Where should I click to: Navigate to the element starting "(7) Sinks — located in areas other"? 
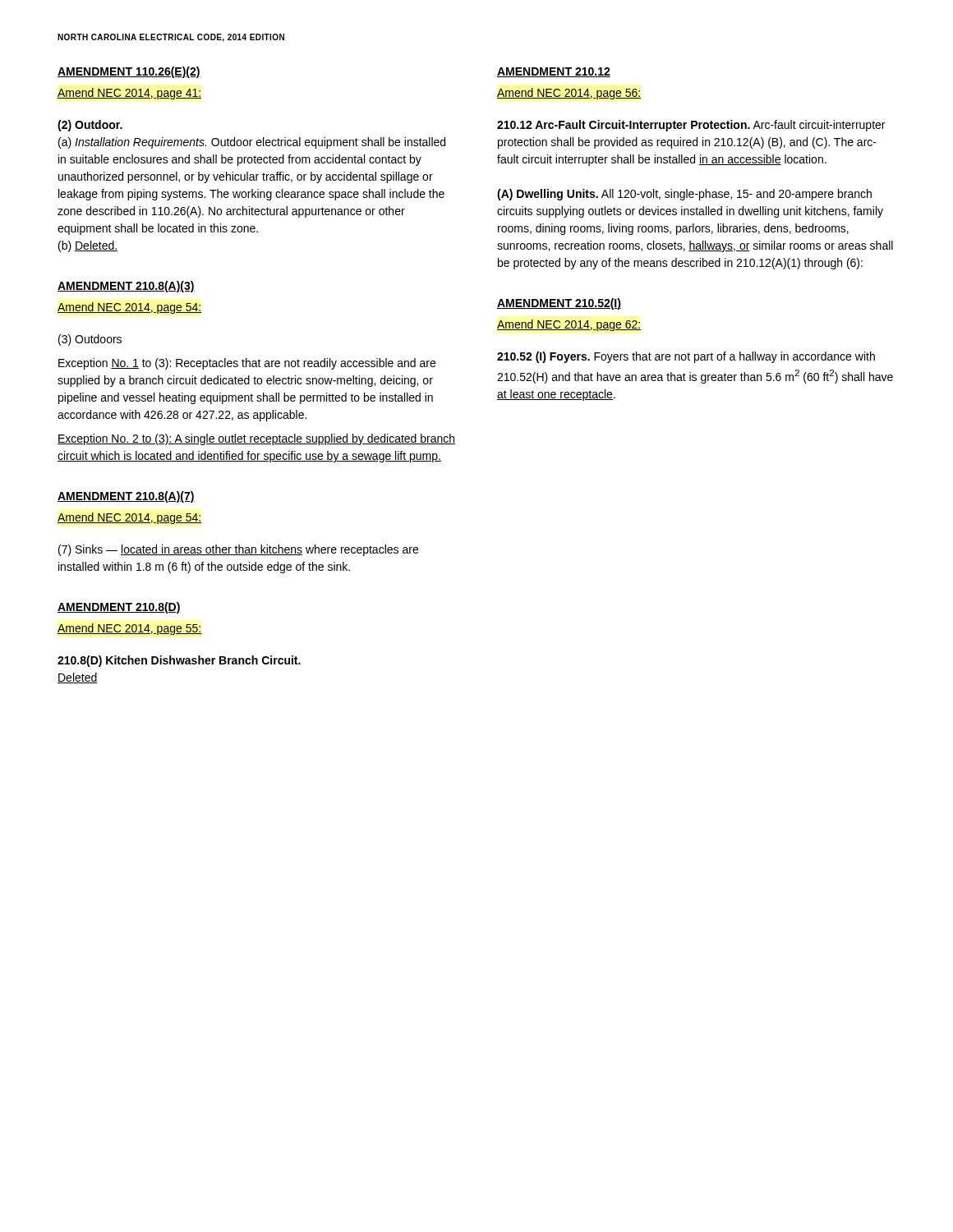pos(238,558)
